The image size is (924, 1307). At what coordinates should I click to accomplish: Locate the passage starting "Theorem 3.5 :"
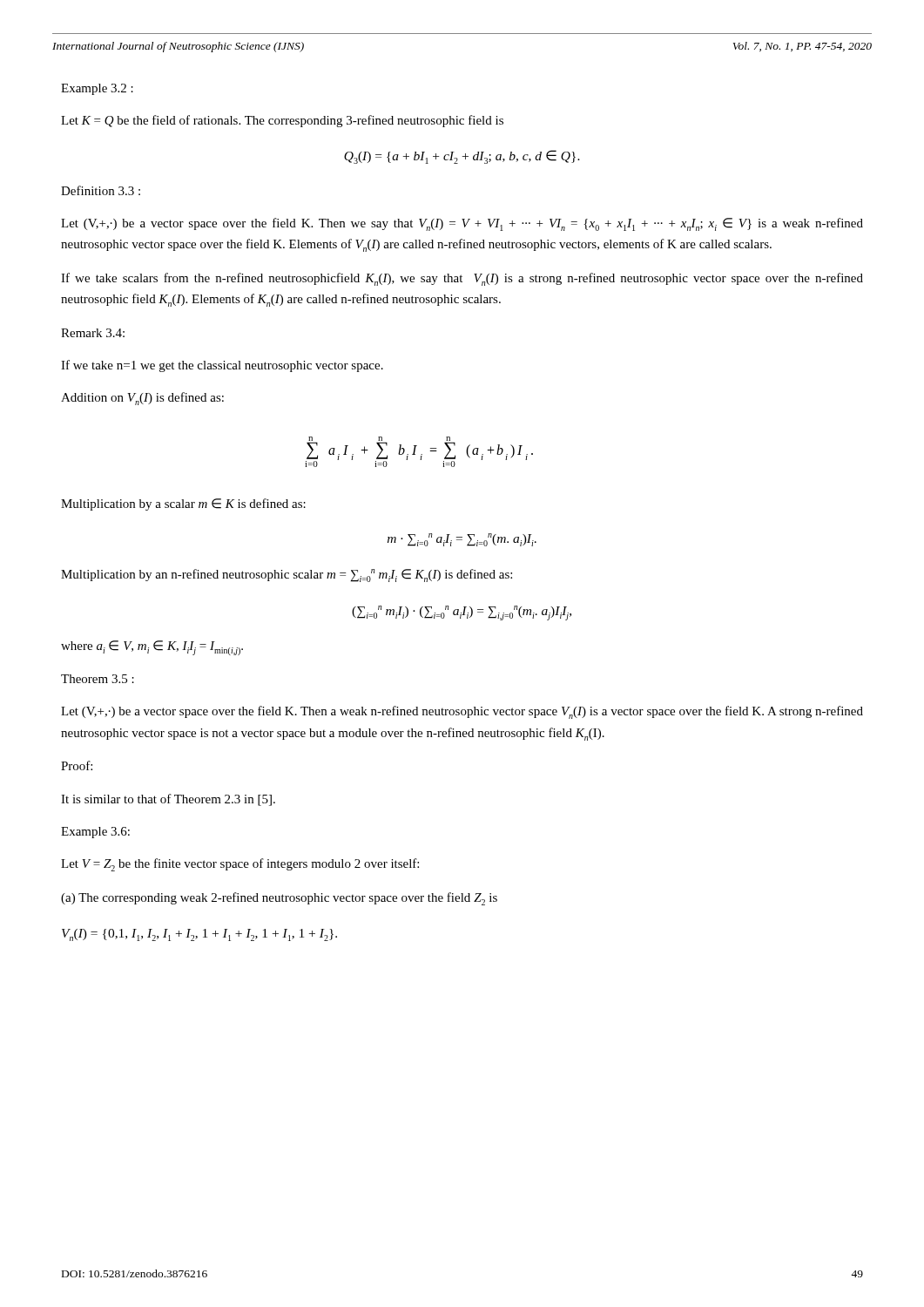(98, 679)
